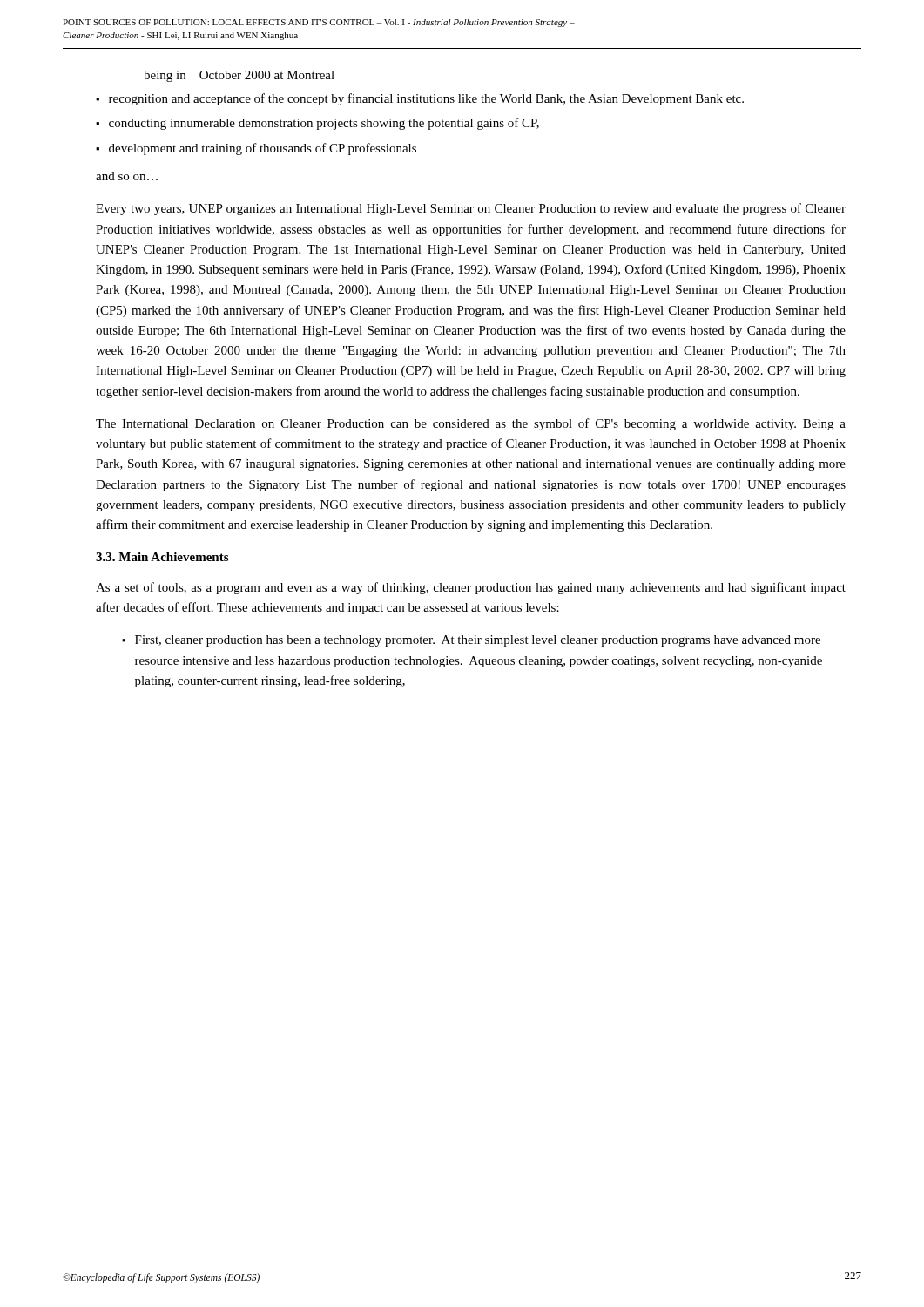Click on the text block with the text "Every two years, UNEP organizes an"
The image size is (924, 1307).
click(471, 300)
